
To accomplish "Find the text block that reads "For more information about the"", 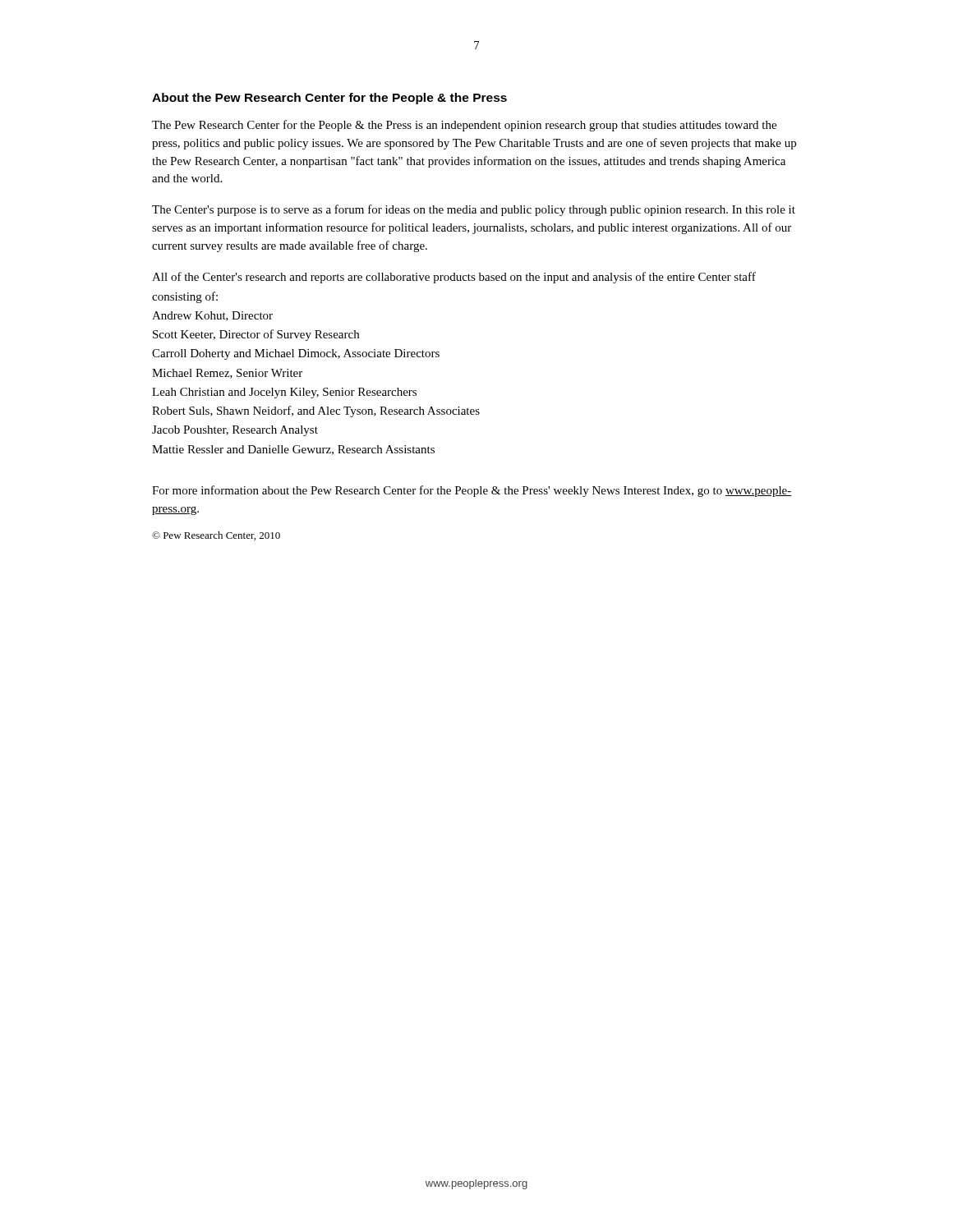I will (x=472, y=499).
